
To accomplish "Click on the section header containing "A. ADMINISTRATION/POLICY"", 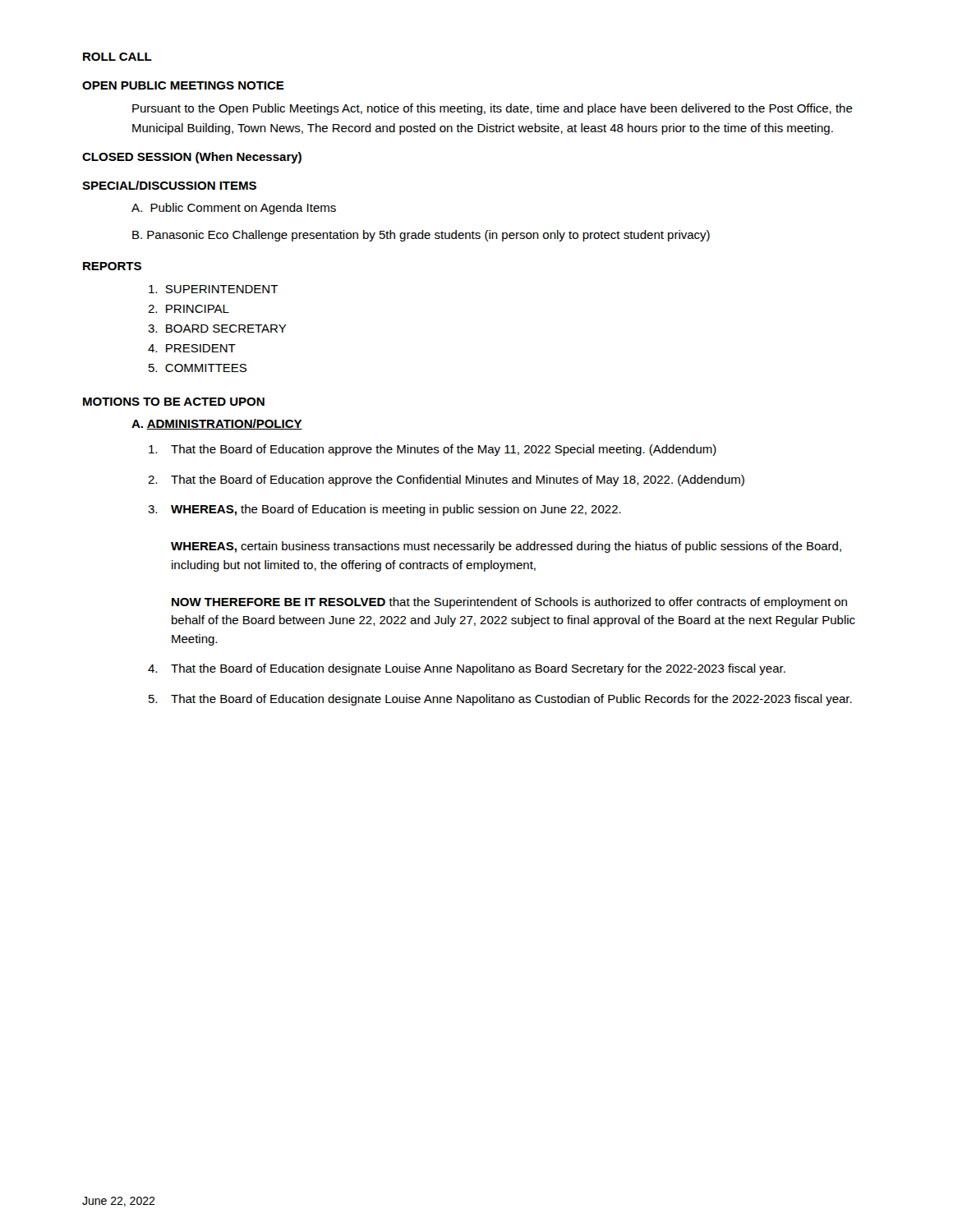I will tap(217, 423).
